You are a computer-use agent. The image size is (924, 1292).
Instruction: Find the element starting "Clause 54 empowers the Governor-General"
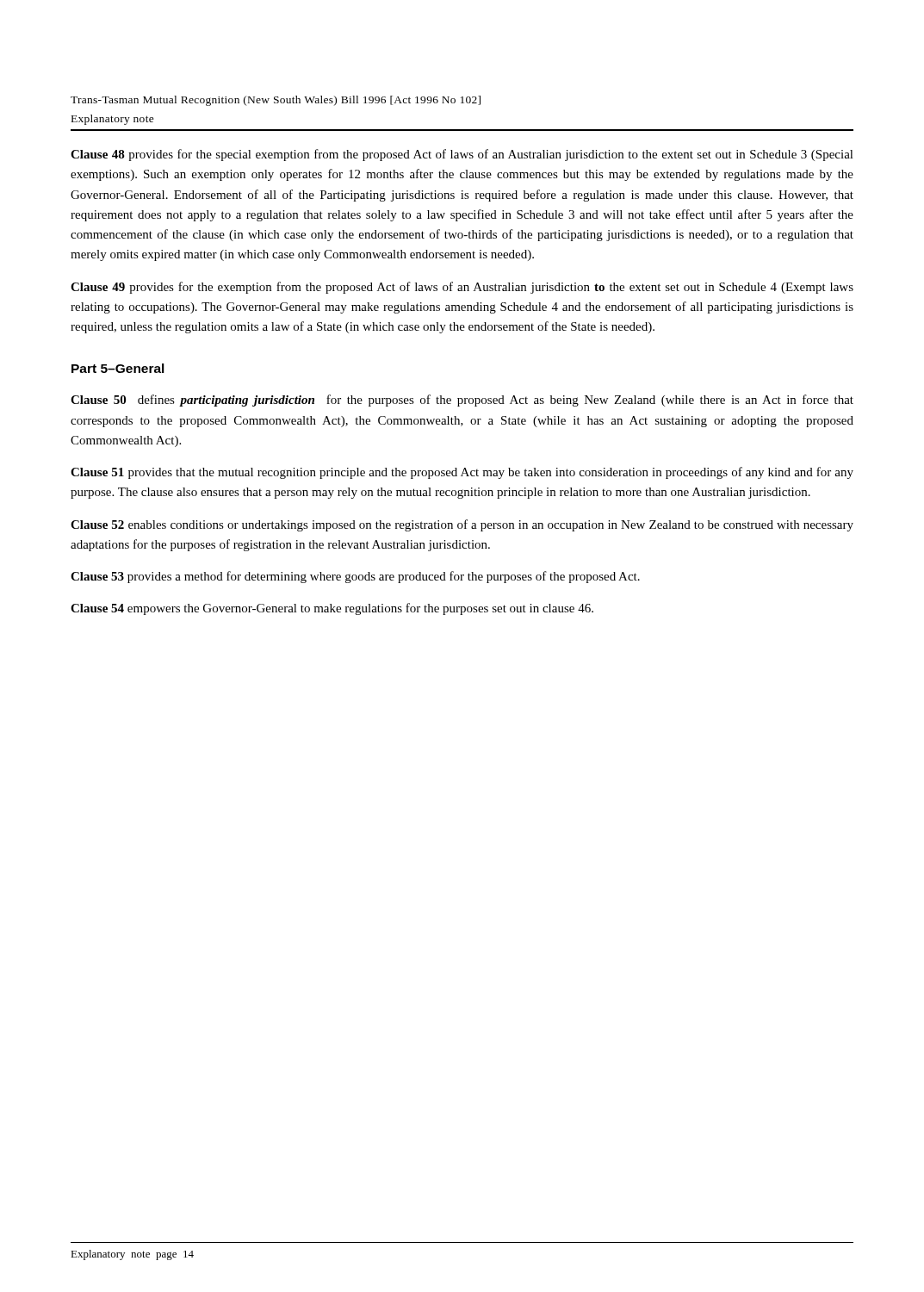tap(332, 608)
